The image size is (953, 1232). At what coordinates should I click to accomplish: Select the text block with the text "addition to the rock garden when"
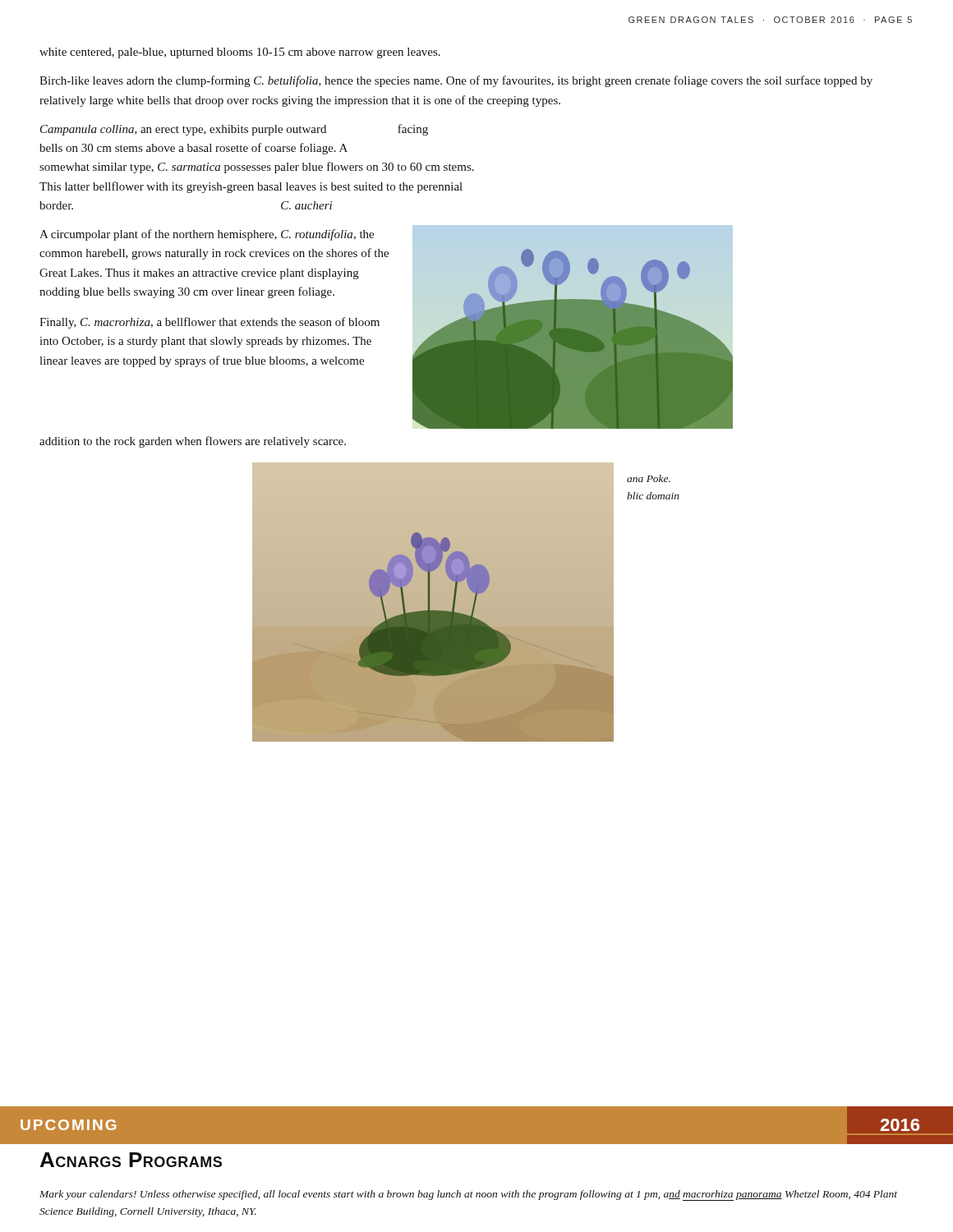[193, 441]
